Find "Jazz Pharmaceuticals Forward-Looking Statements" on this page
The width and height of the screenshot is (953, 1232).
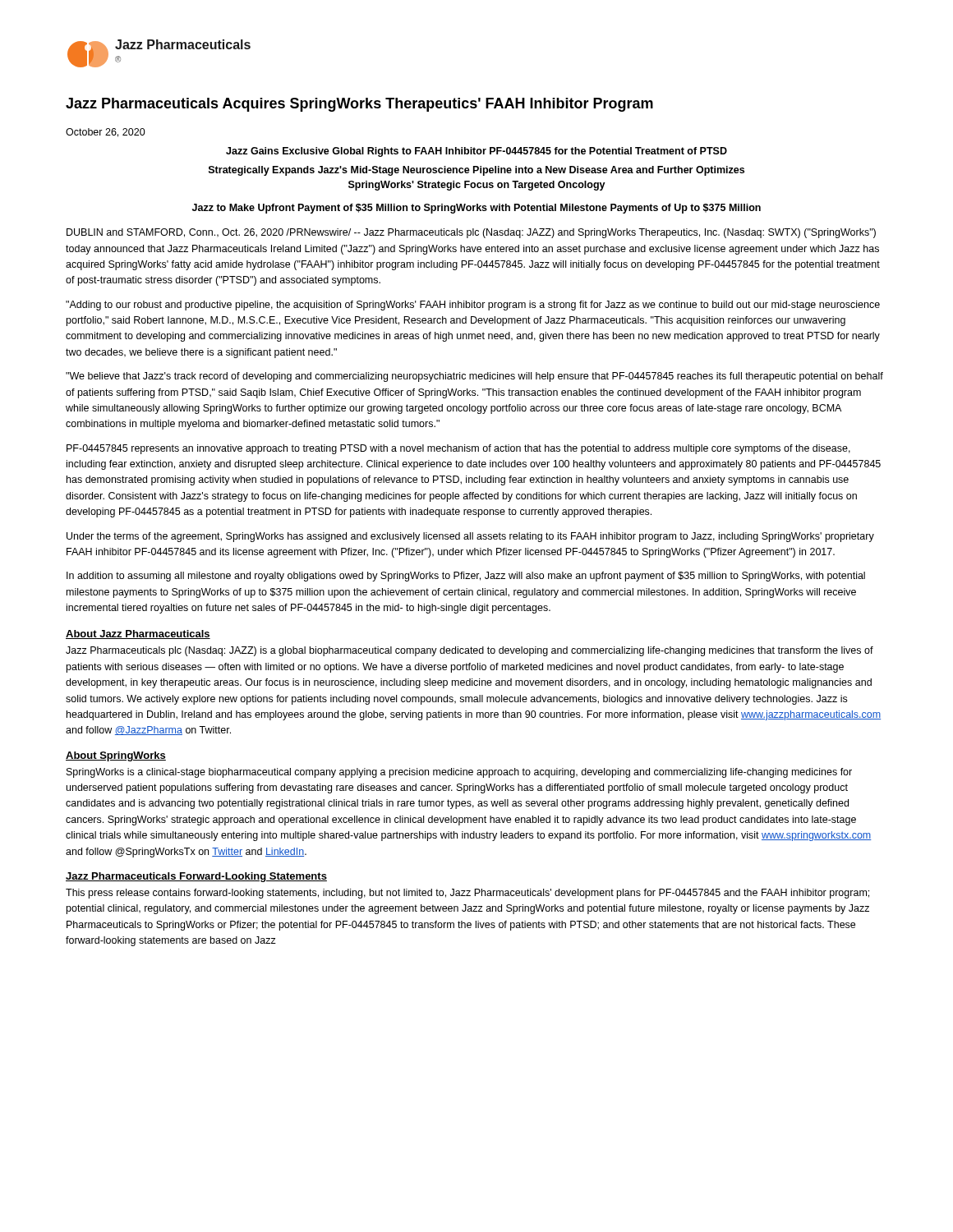coord(196,876)
